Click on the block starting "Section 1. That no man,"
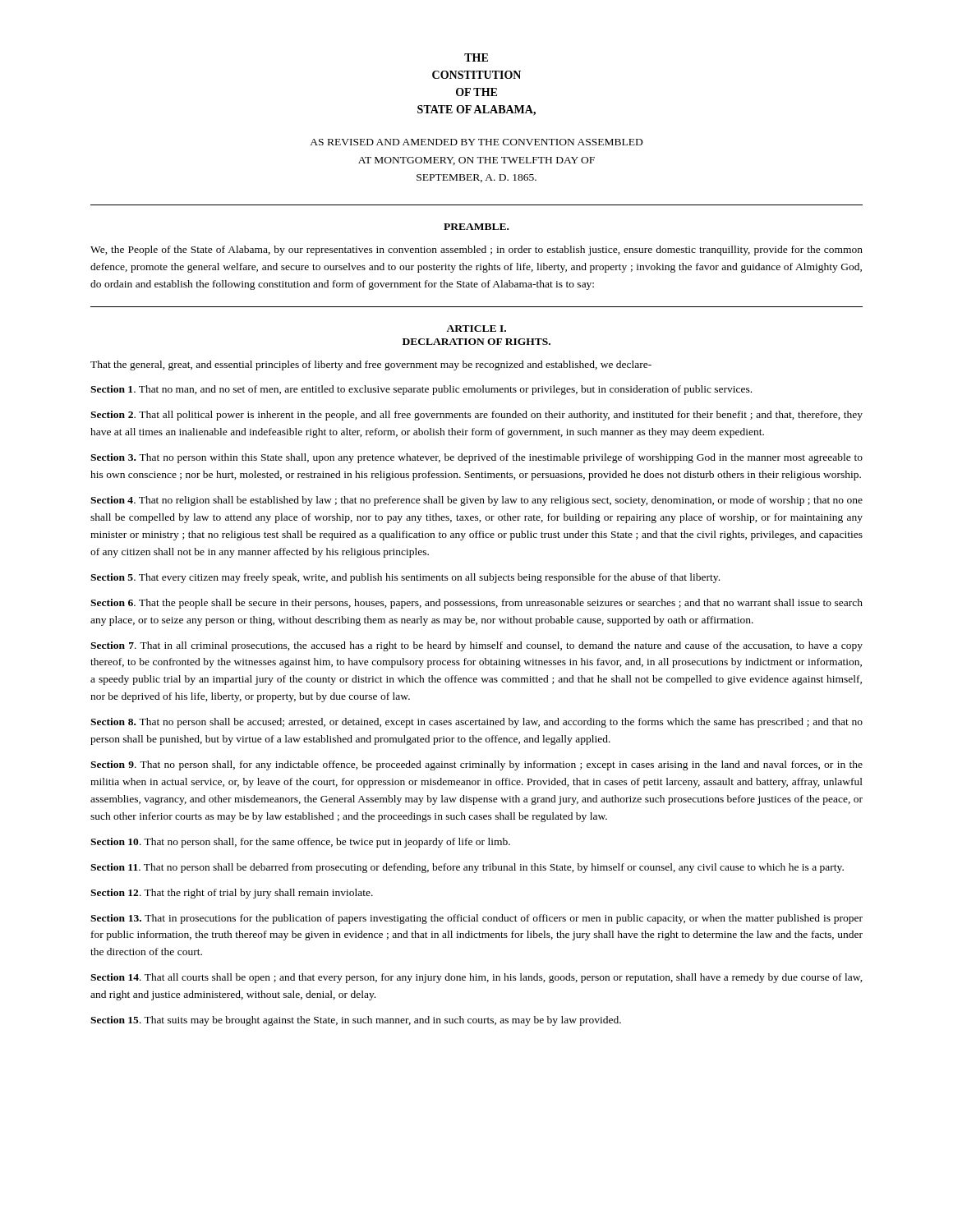This screenshot has width=953, height=1232. 476,390
